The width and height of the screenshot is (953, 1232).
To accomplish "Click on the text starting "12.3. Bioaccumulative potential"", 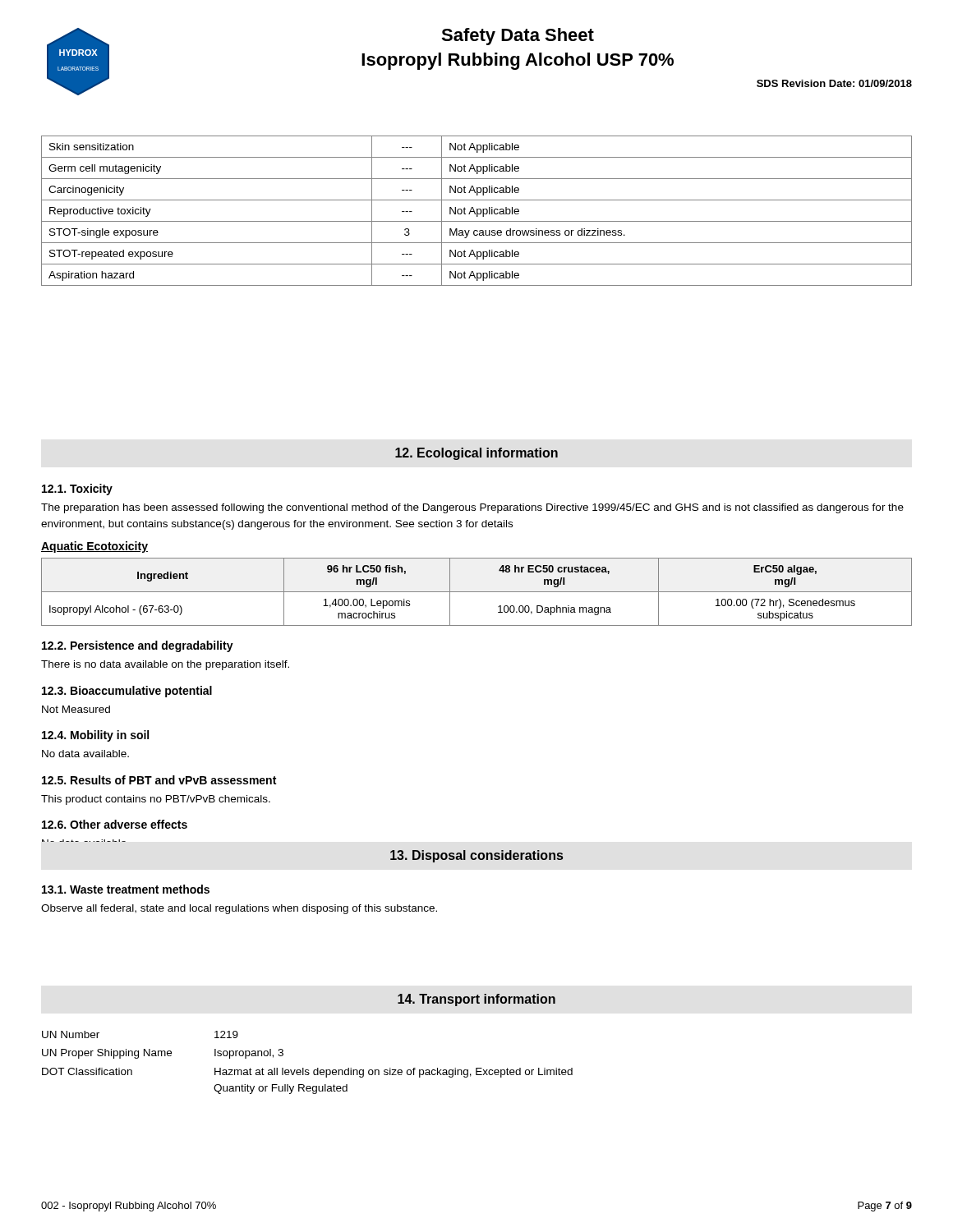I will 127,690.
